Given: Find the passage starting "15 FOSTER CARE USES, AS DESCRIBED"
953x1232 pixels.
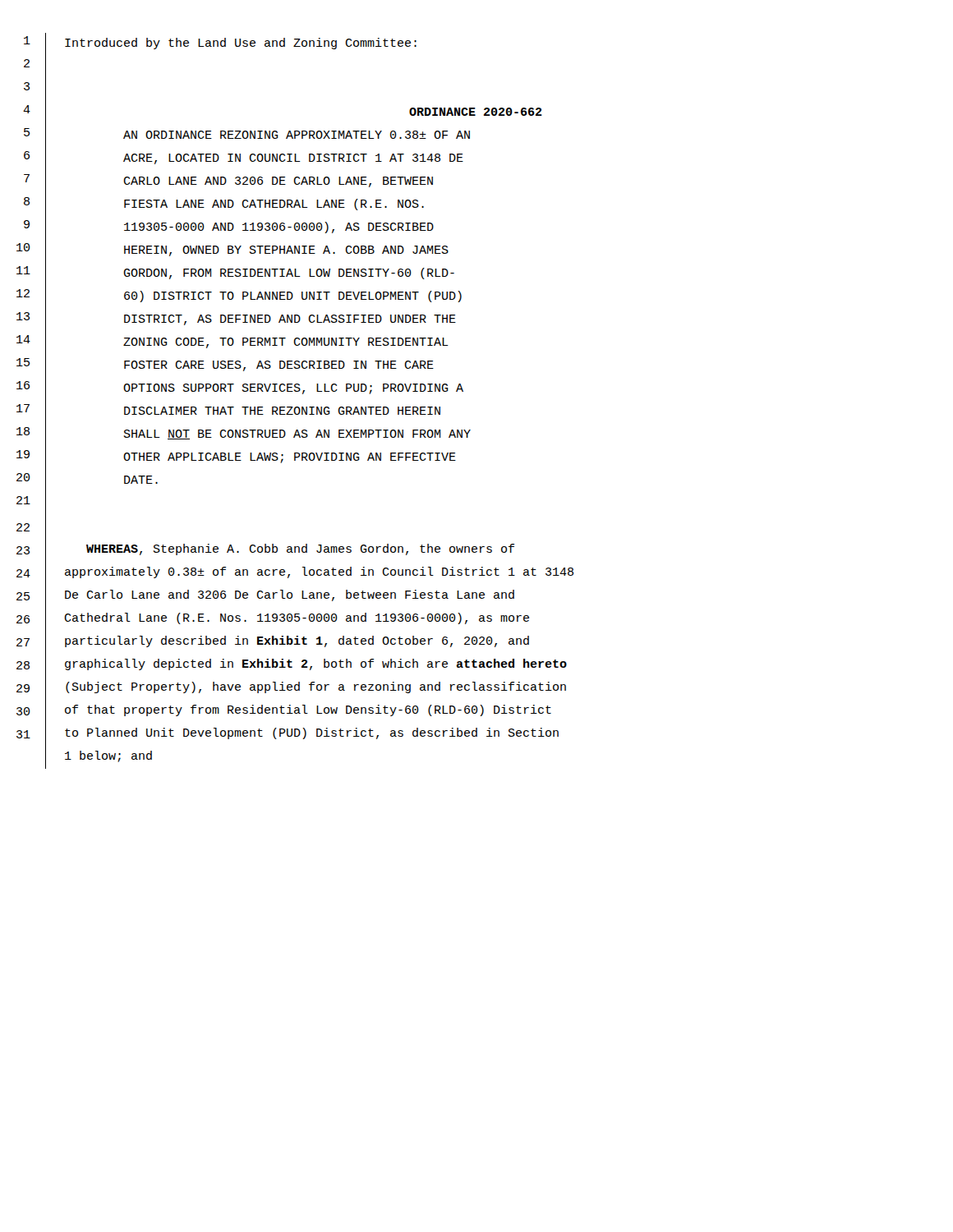Looking at the screenshot, I should 242,366.
